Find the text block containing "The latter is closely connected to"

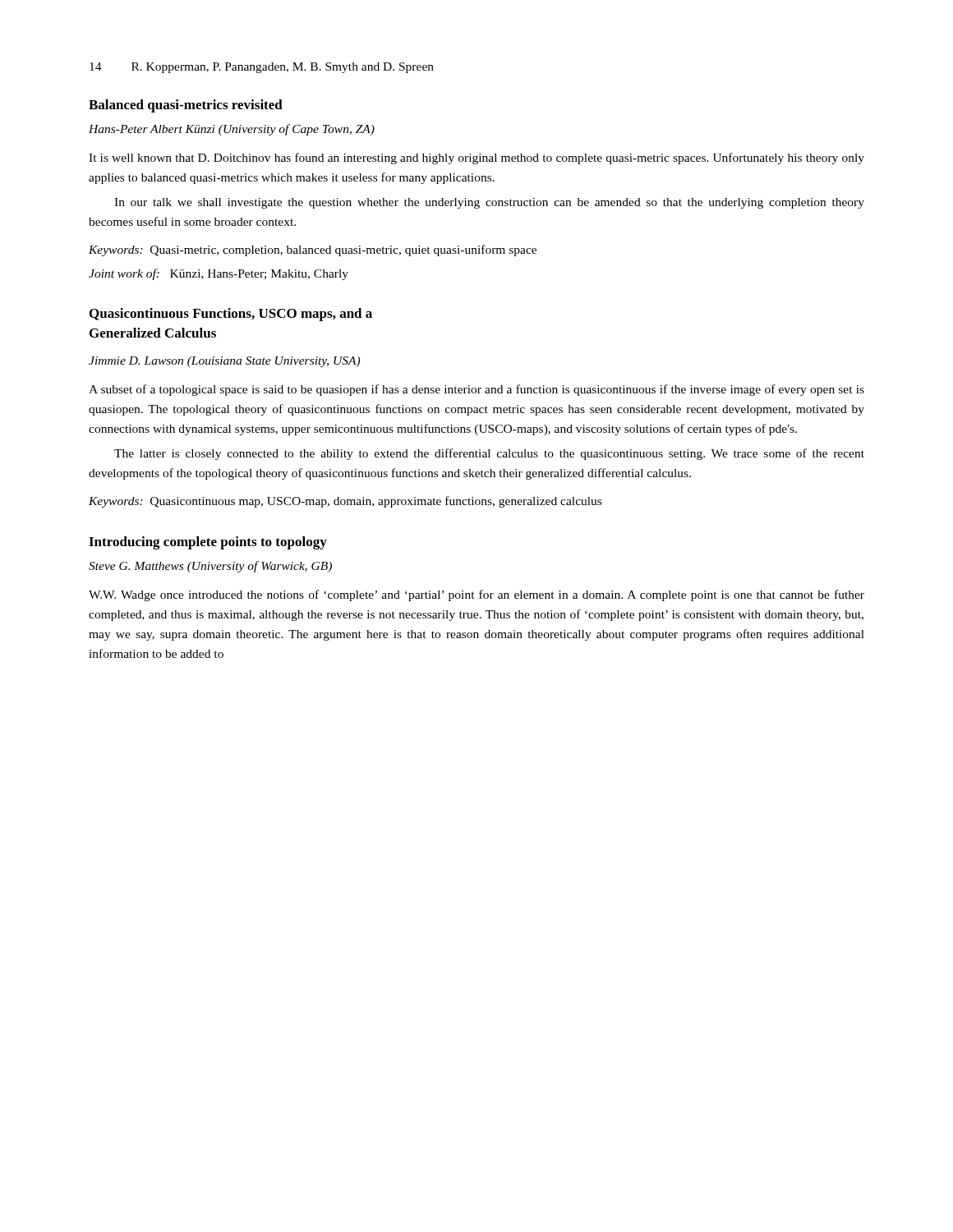click(476, 463)
